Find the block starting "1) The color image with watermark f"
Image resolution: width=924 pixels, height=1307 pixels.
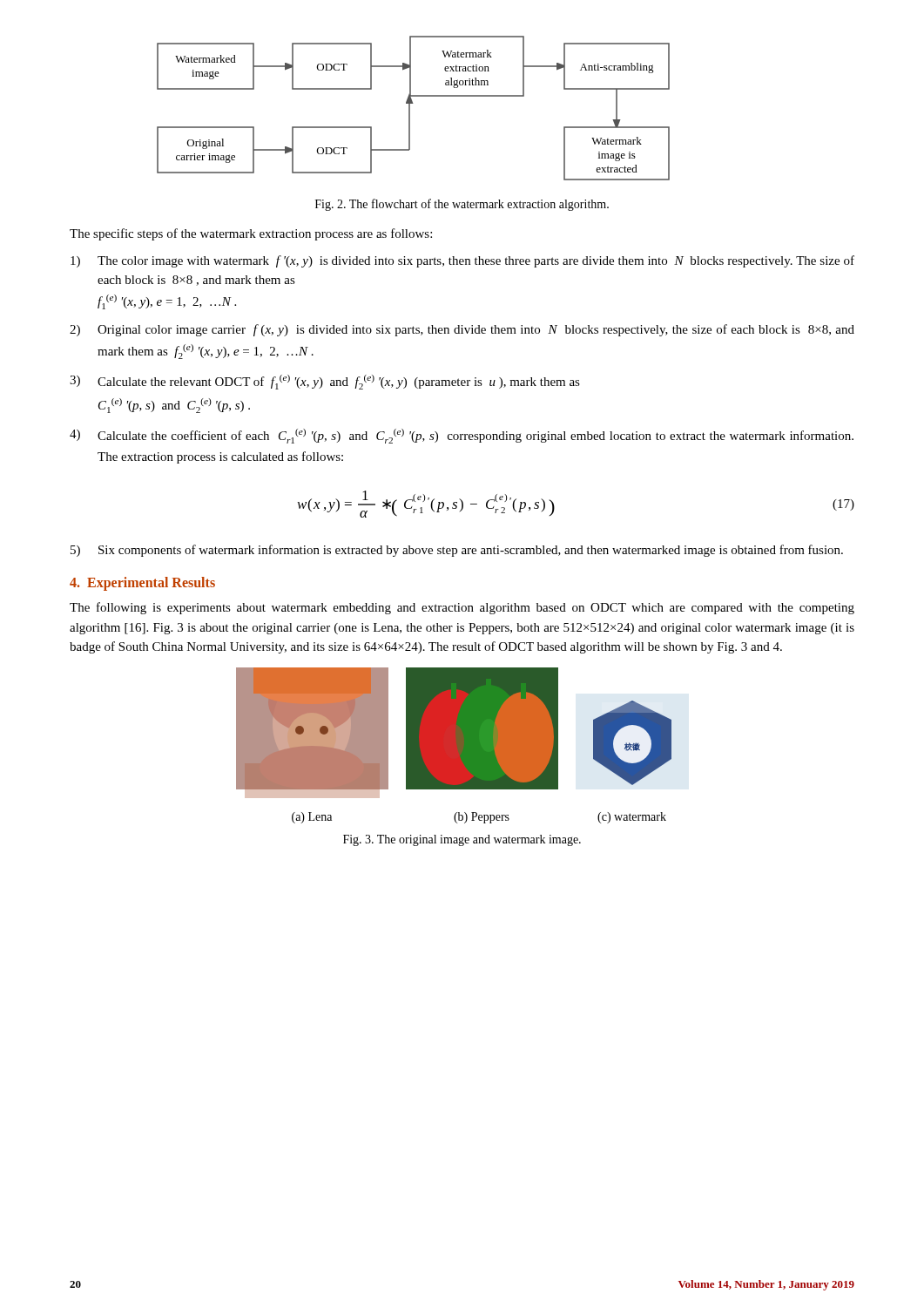(462, 261)
